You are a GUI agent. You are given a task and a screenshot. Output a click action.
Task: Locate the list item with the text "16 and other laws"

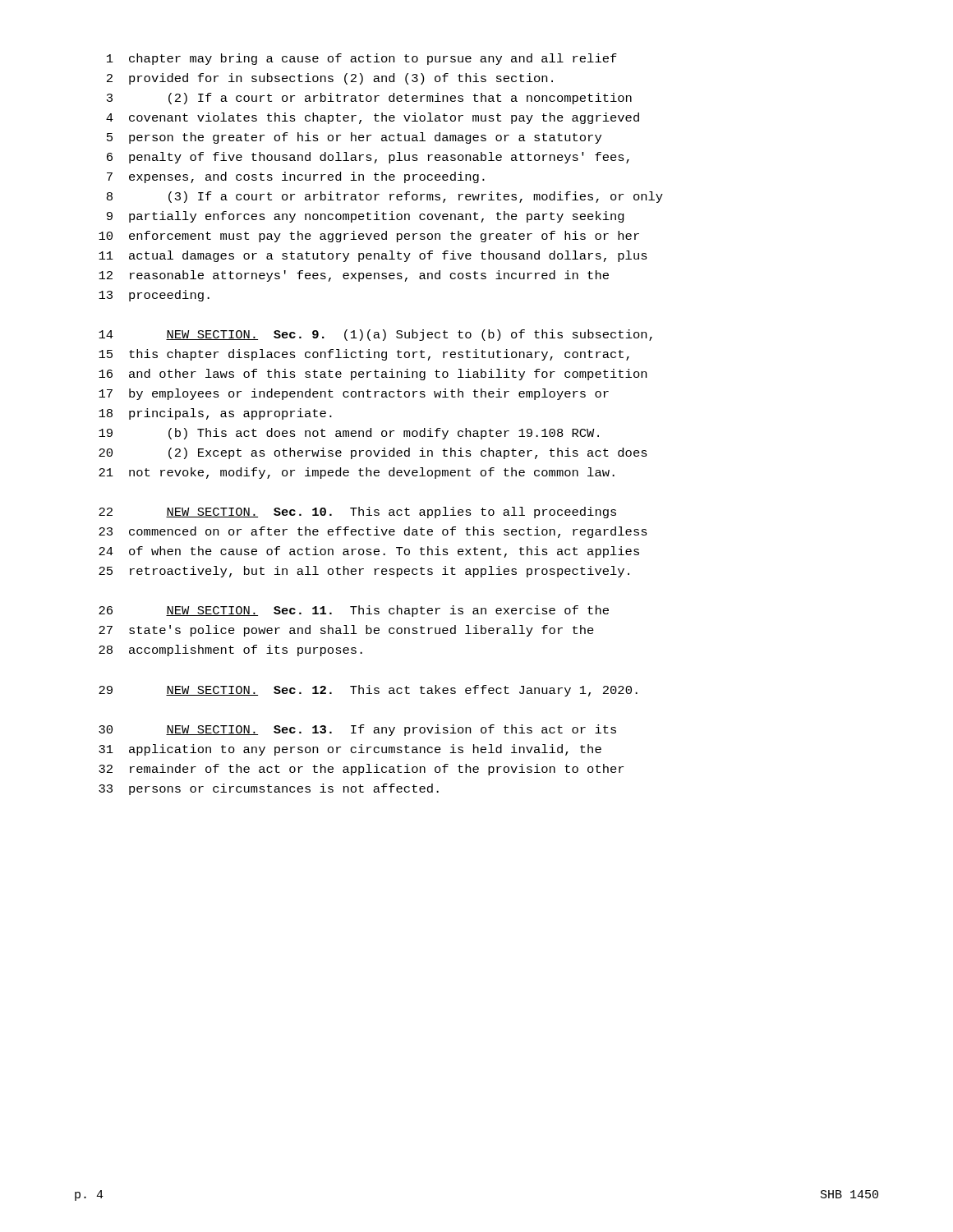(476, 375)
